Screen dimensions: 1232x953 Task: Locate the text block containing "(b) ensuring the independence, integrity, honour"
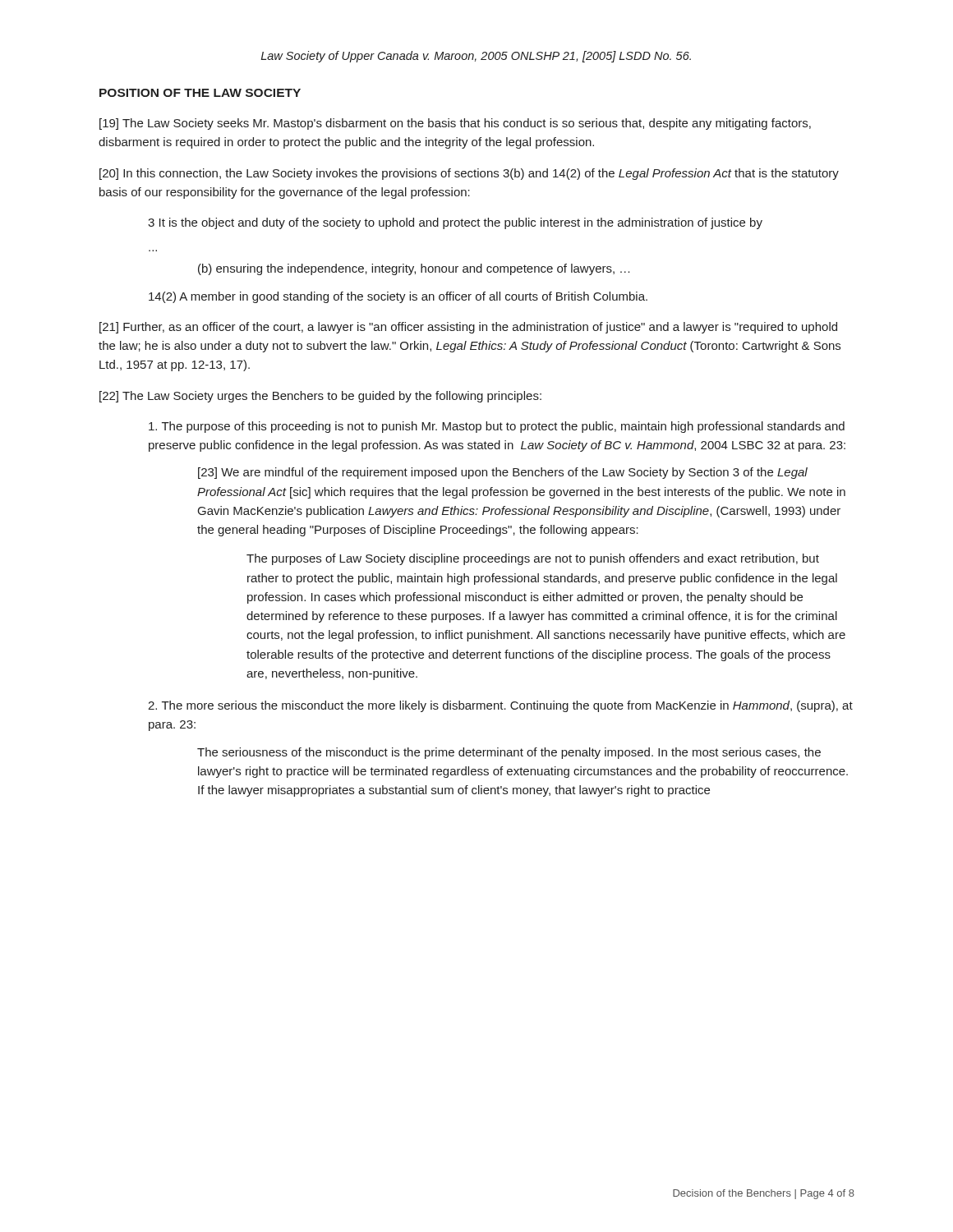tap(414, 268)
